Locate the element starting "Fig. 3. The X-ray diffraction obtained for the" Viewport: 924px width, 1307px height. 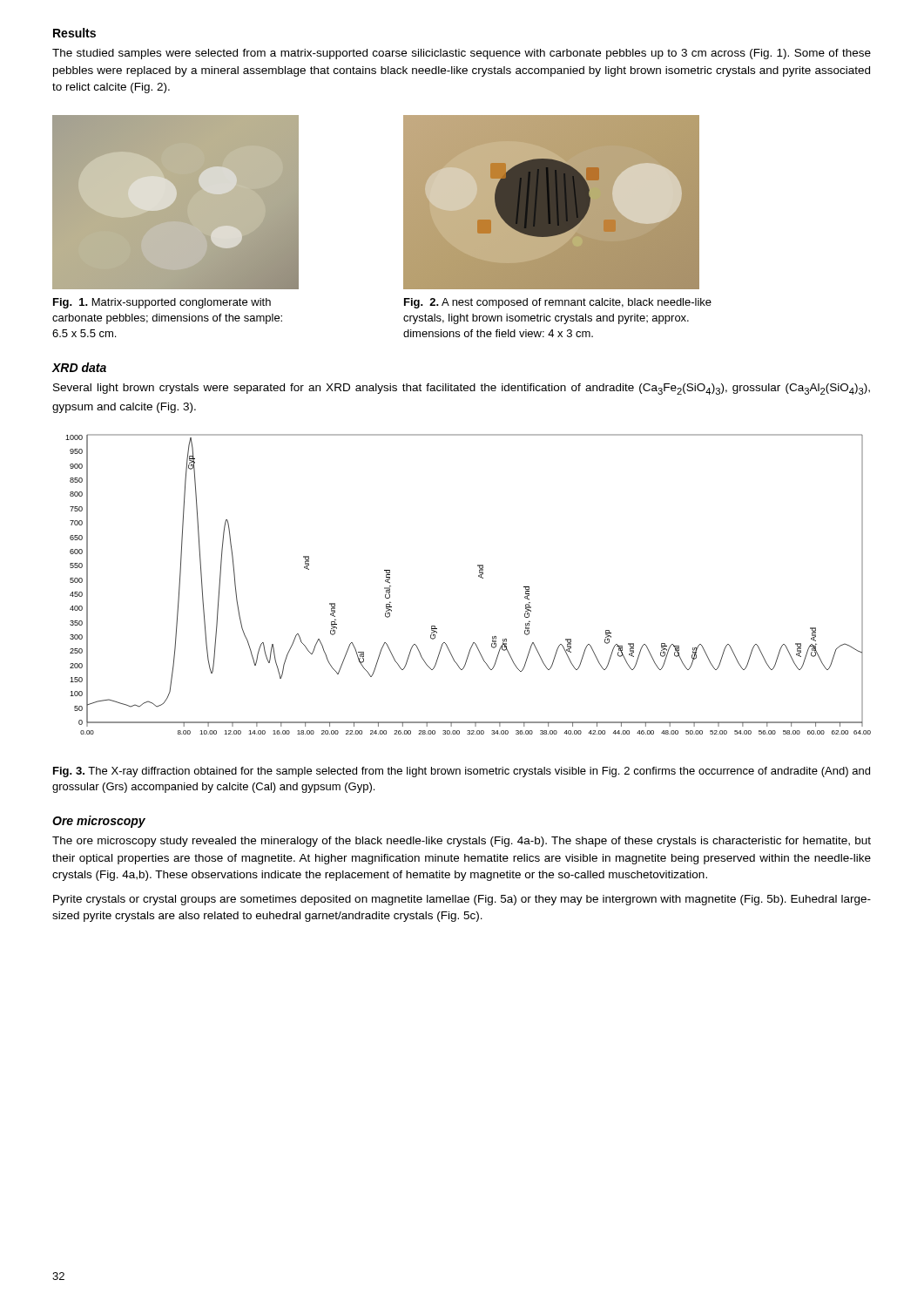[462, 778]
